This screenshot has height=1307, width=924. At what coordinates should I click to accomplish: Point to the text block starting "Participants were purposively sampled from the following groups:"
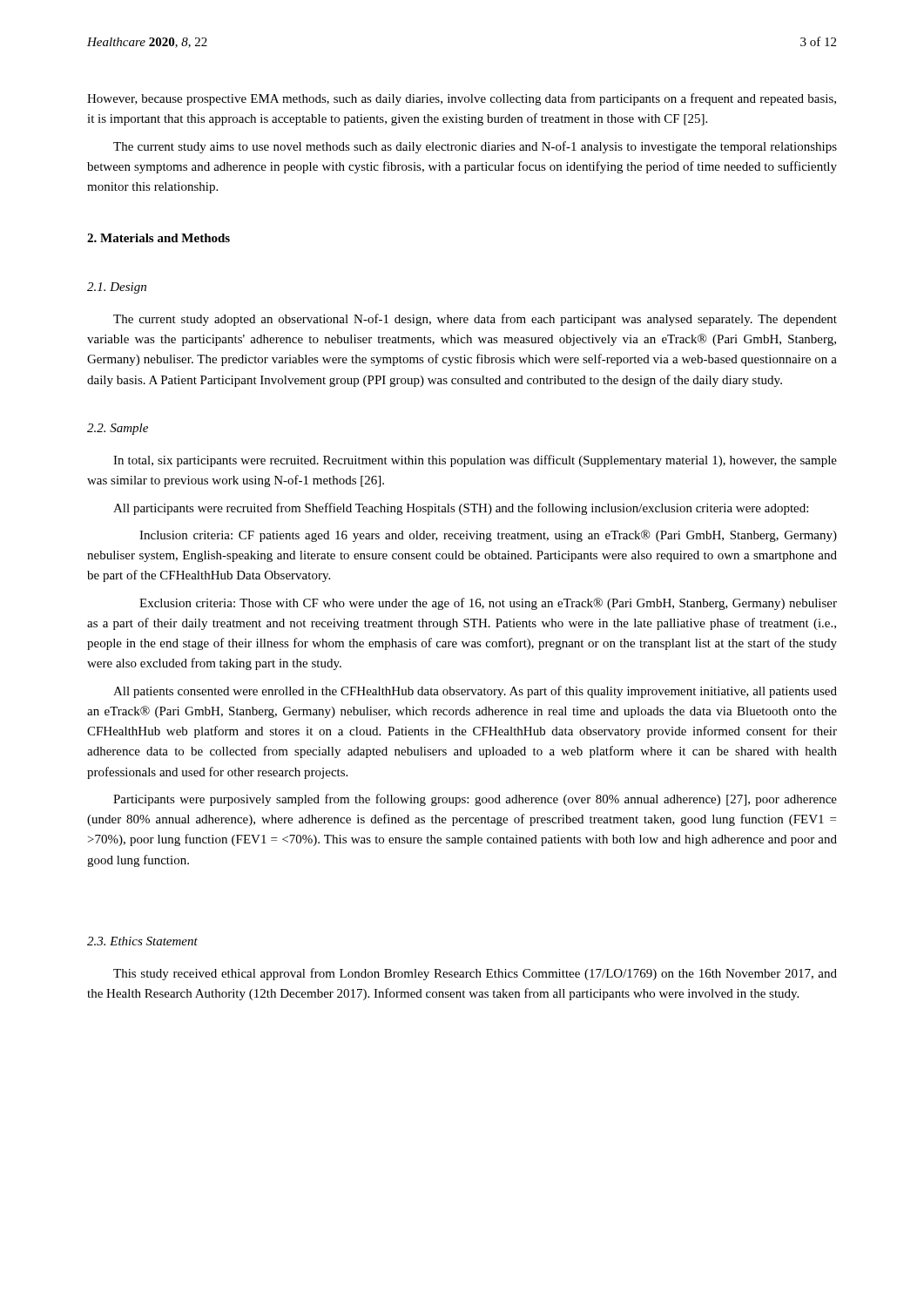pos(462,830)
